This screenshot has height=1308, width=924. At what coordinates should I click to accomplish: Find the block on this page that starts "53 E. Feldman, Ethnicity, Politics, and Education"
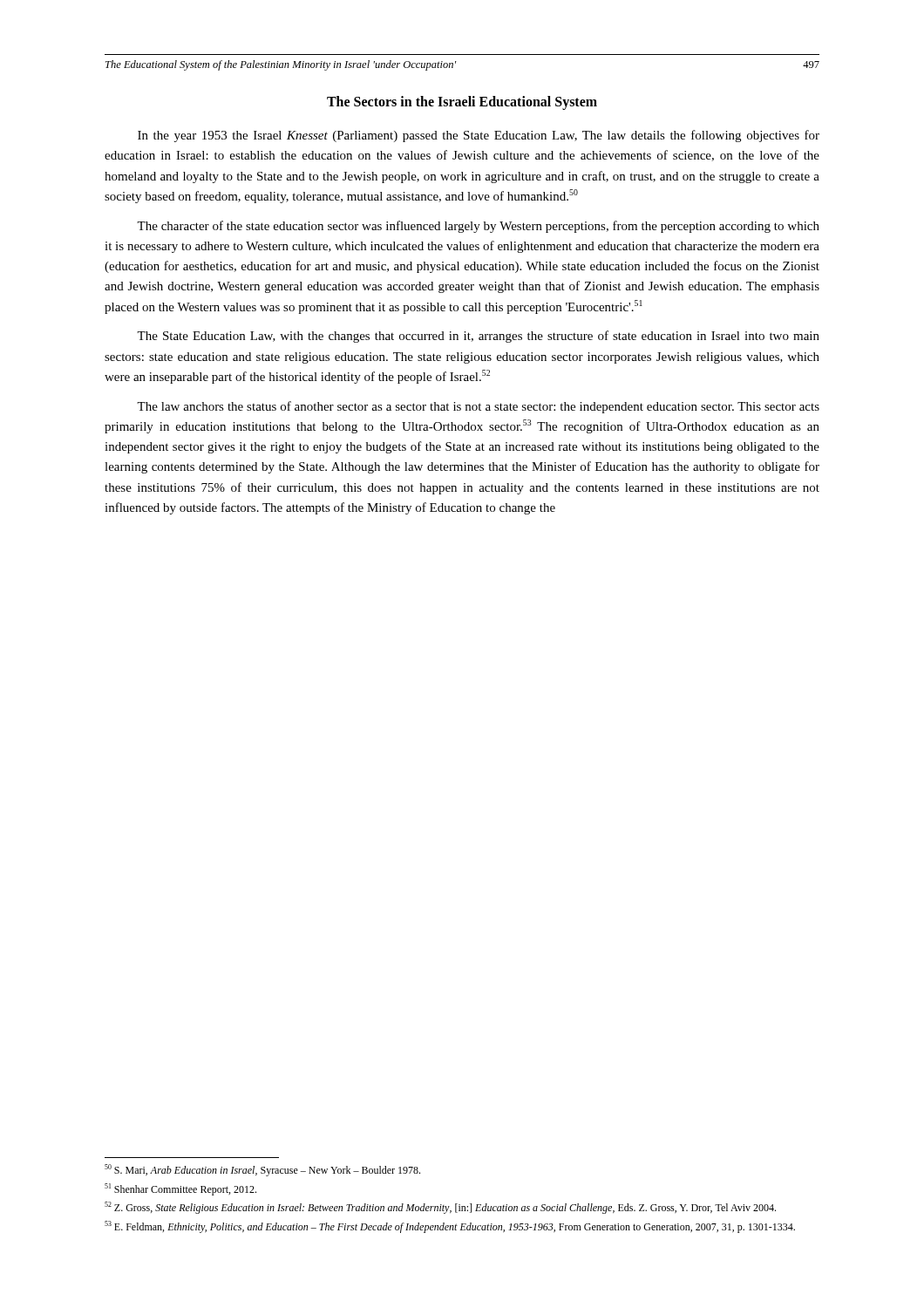(450, 1226)
